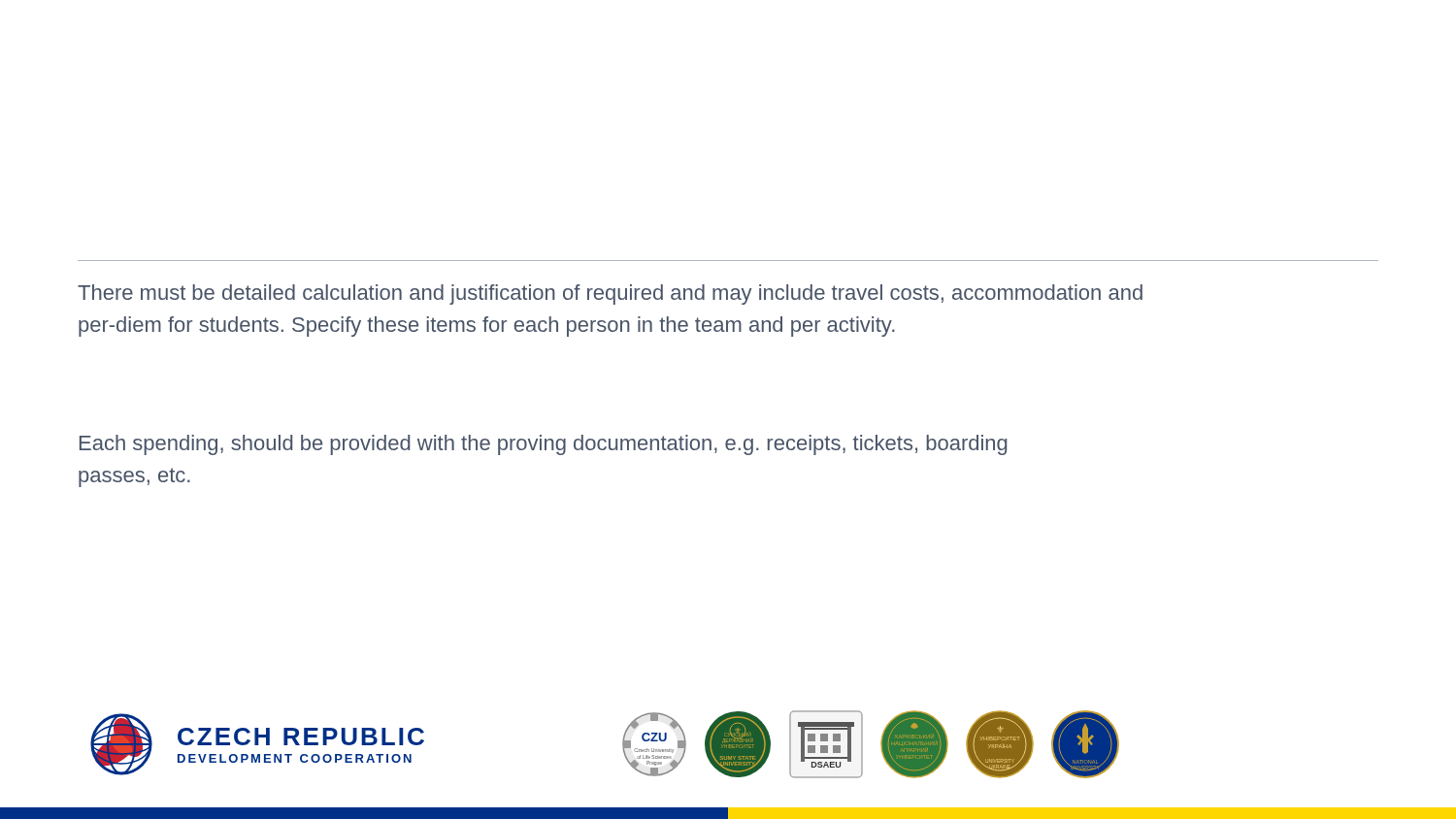Select the text block containing "There must be detailed calculation and justification of"

[x=611, y=309]
